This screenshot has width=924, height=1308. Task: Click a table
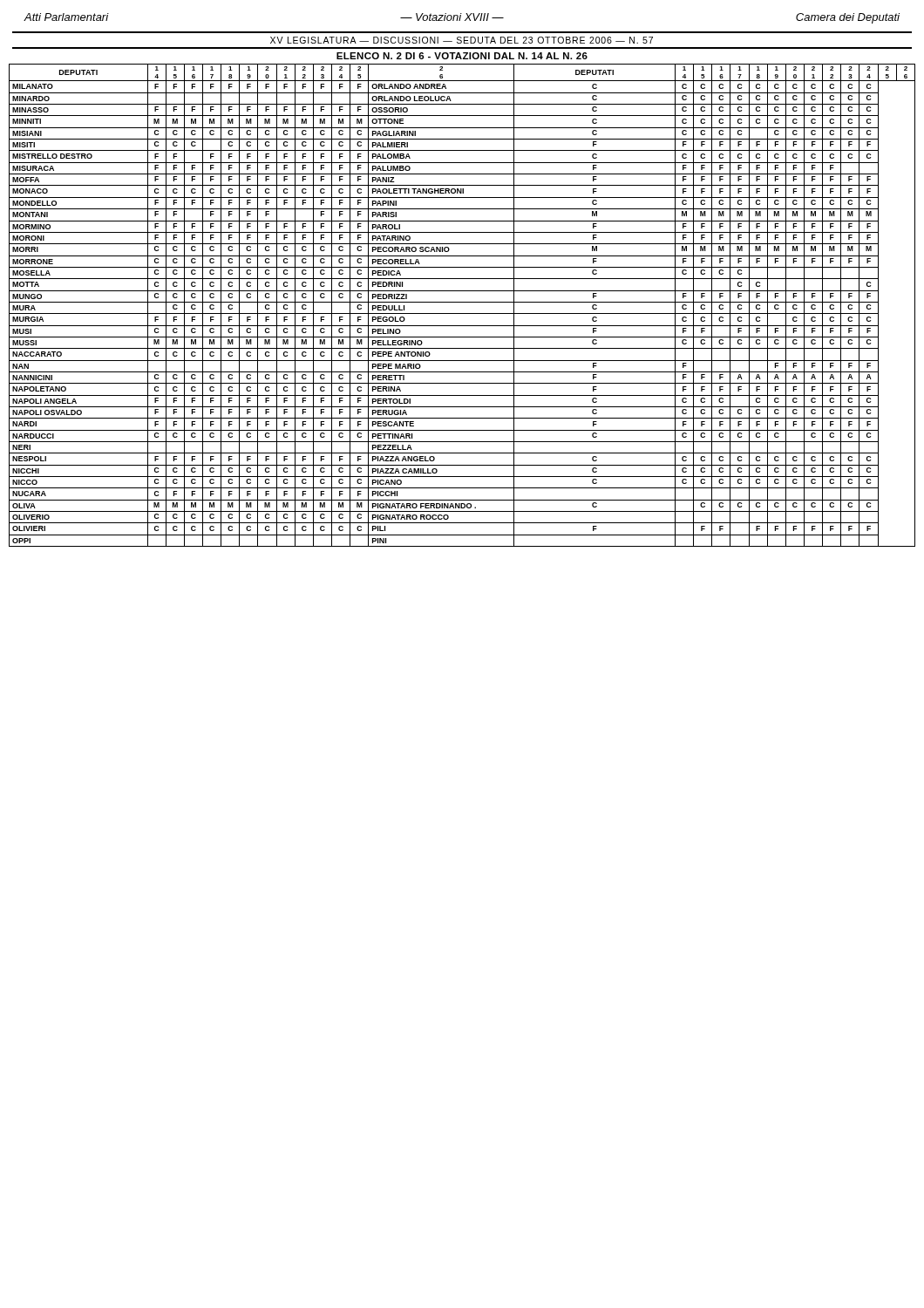tap(462, 676)
